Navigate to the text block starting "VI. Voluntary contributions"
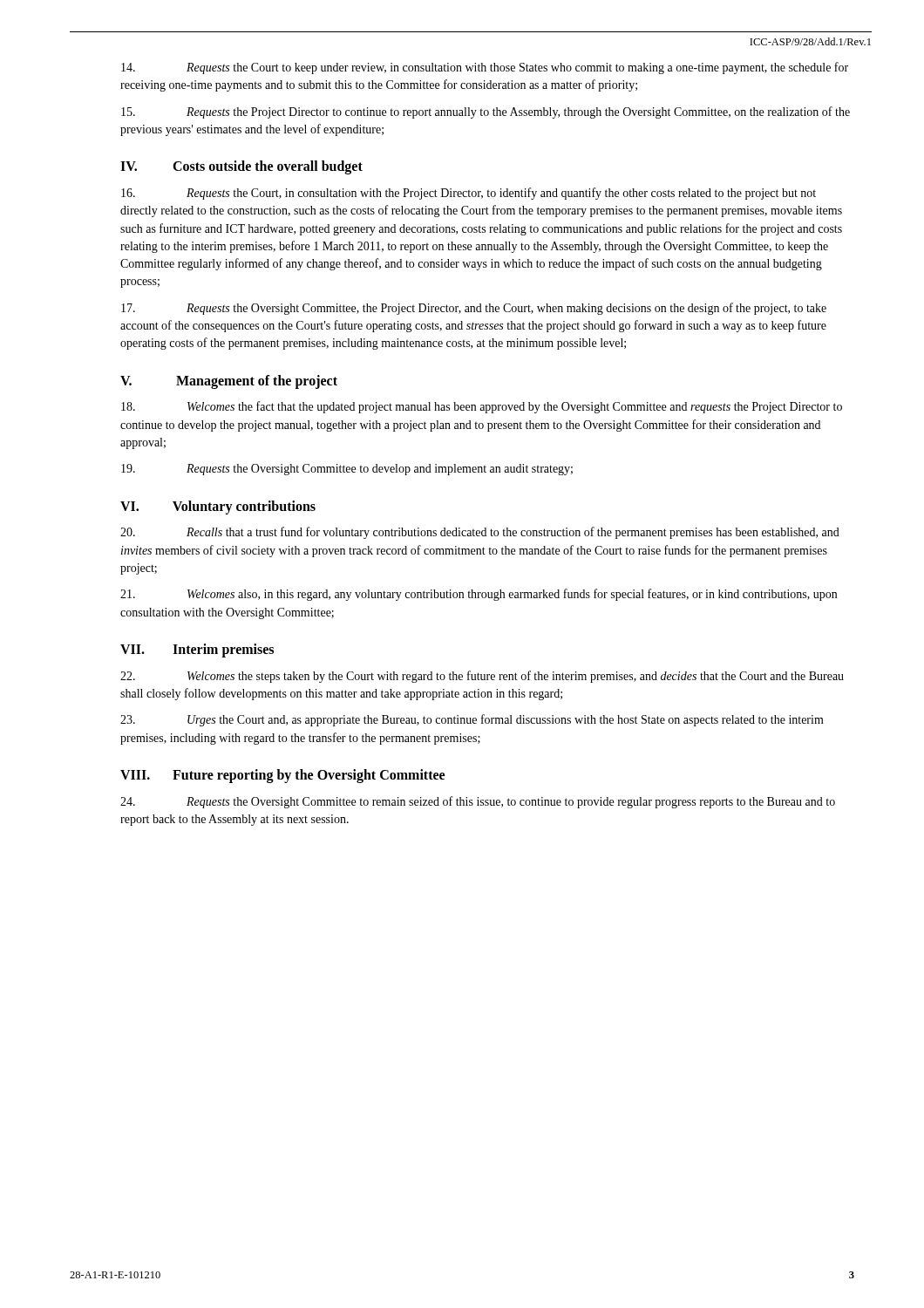The height and width of the screenshot is (1308, 924). coord(218,507)
